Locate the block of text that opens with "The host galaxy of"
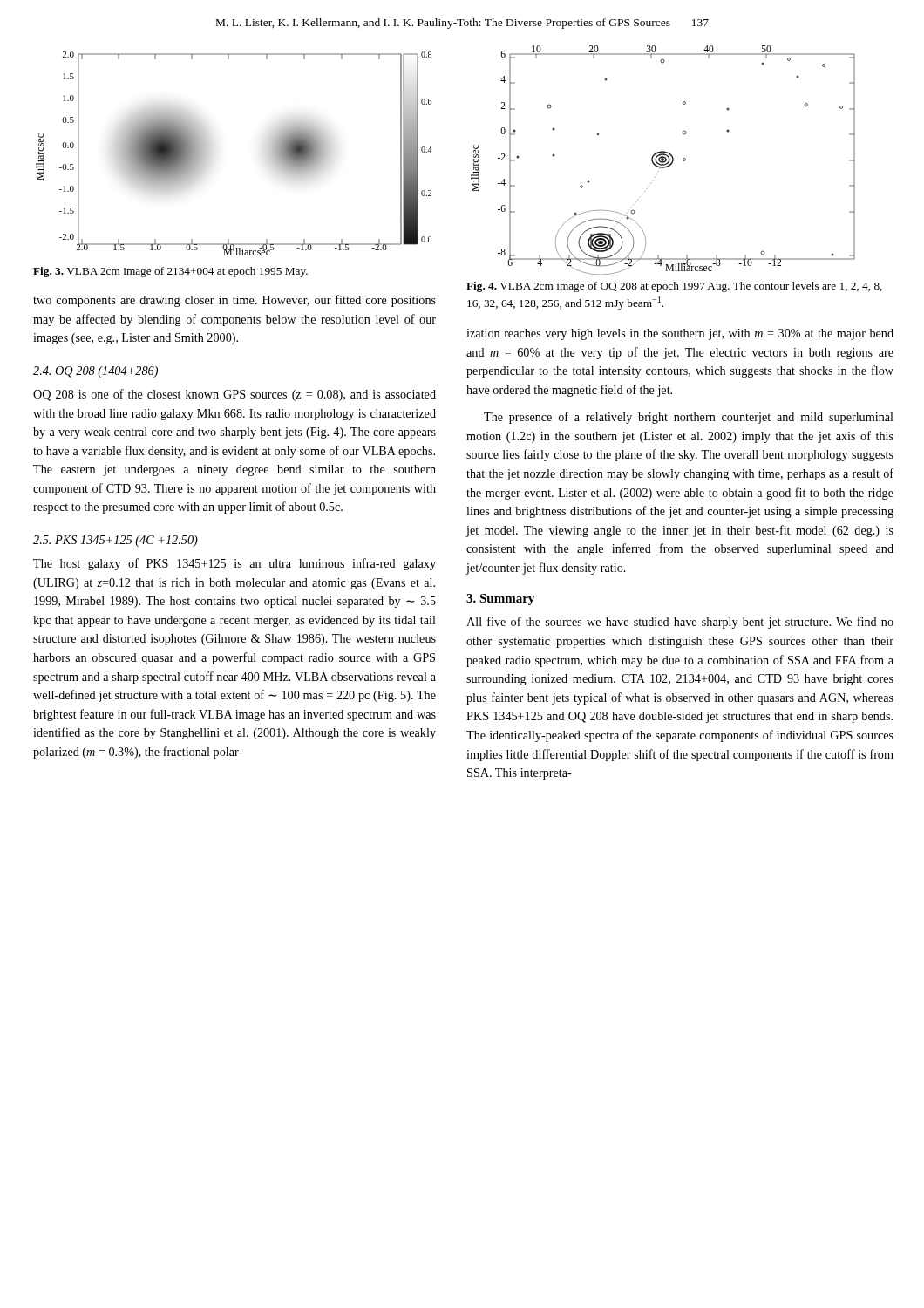 234,657
